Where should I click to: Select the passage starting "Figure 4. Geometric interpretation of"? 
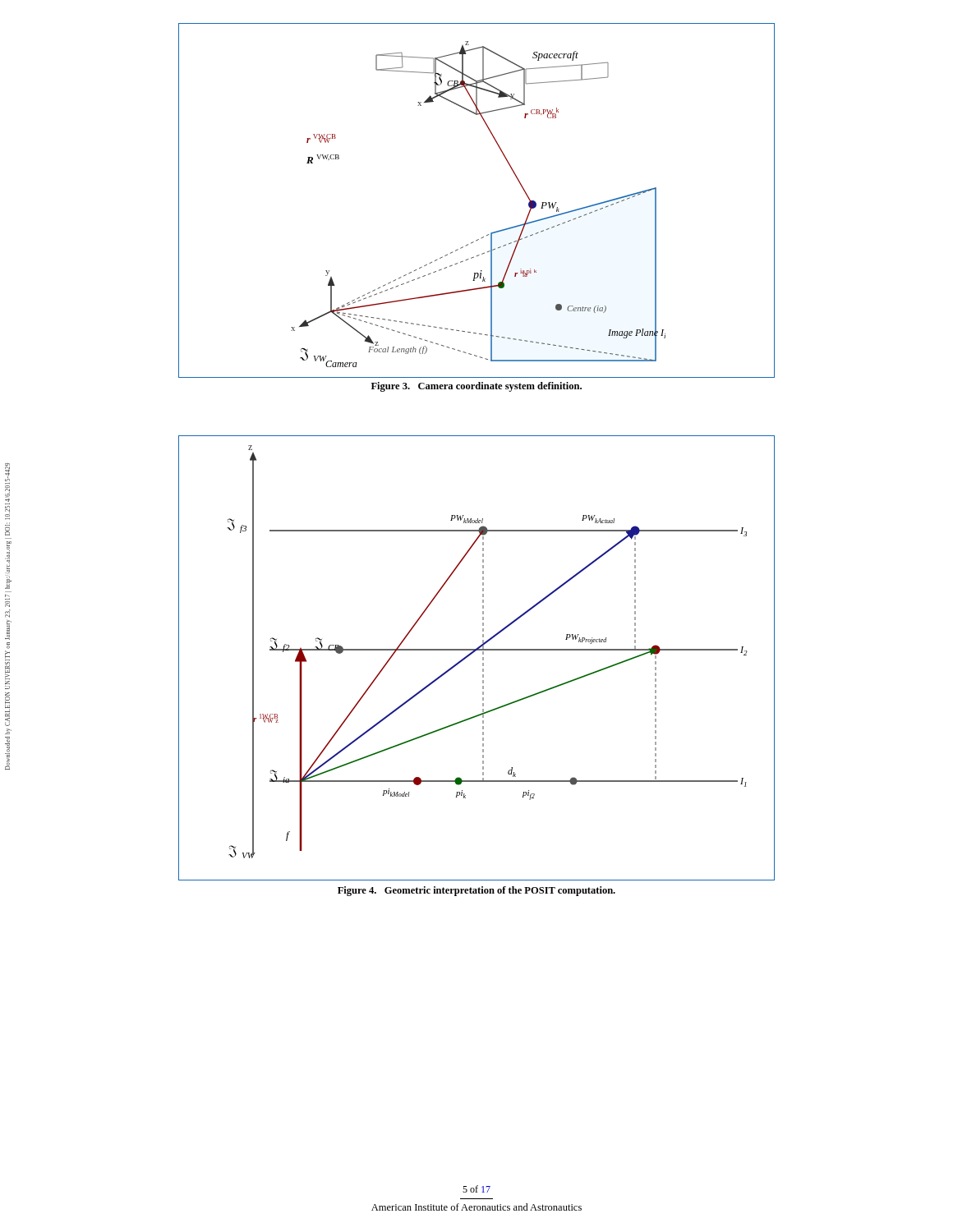tap(476, 890)
